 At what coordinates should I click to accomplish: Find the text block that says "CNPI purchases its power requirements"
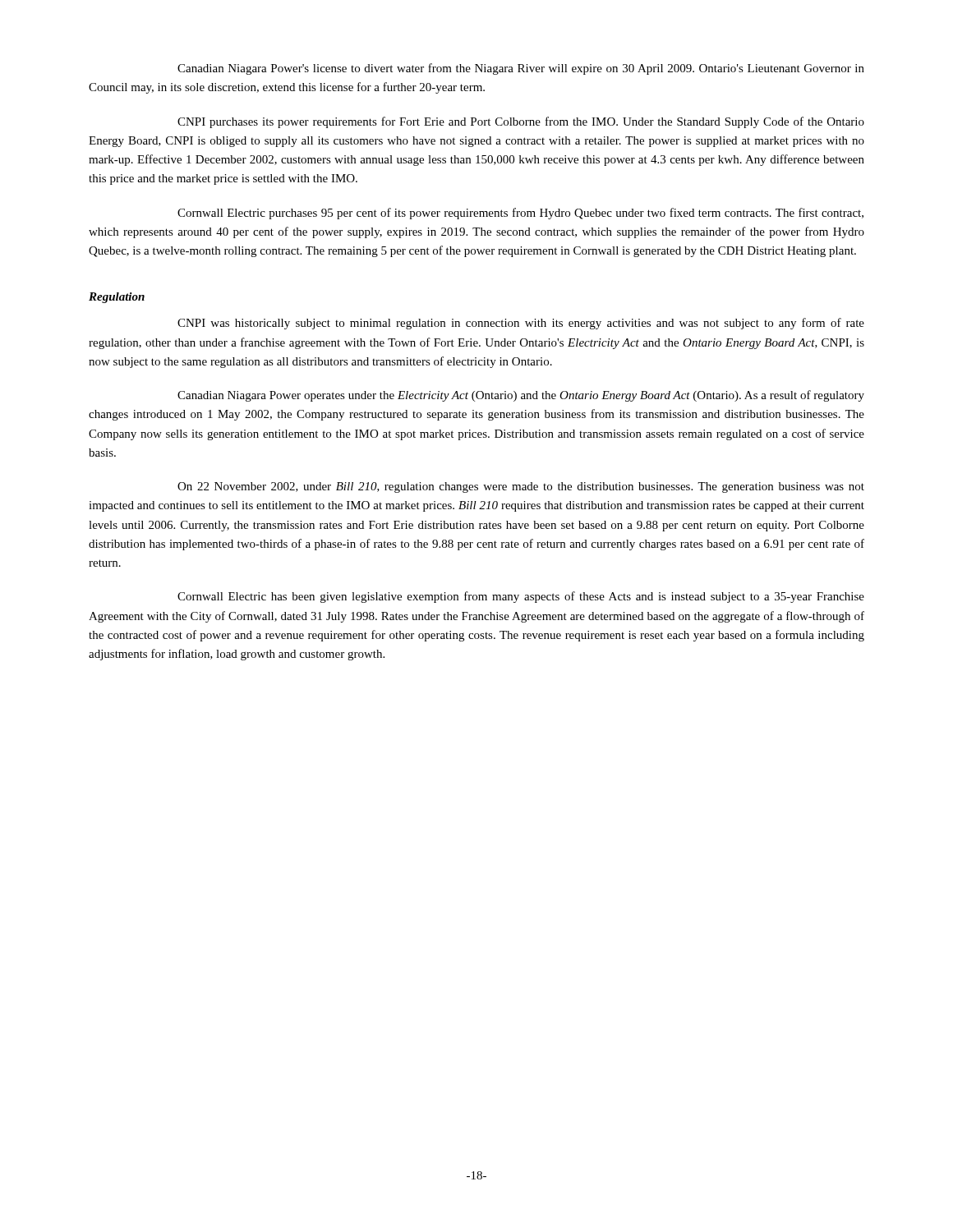(x=476, y=150)
